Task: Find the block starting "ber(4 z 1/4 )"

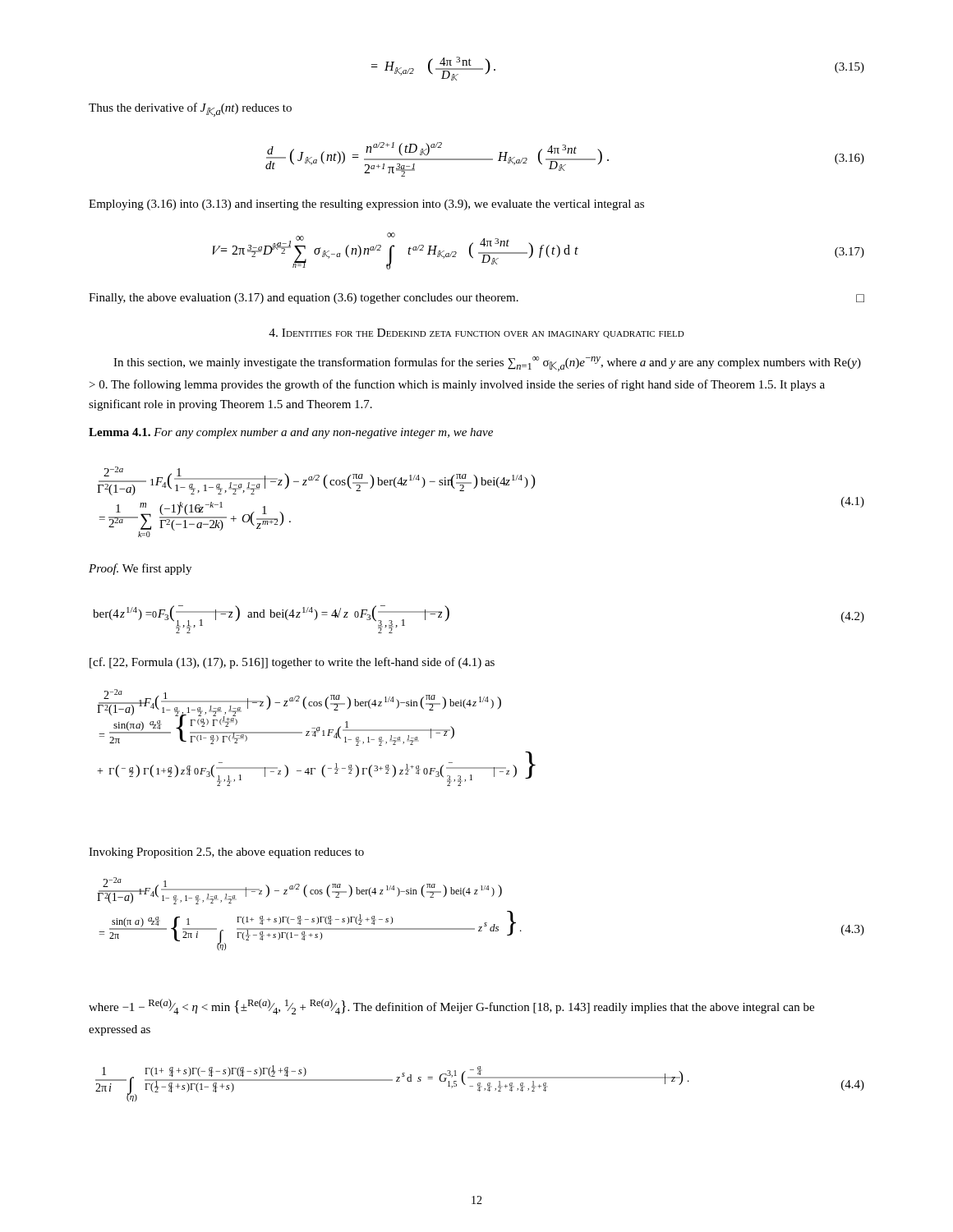Action: click(237, 619)
